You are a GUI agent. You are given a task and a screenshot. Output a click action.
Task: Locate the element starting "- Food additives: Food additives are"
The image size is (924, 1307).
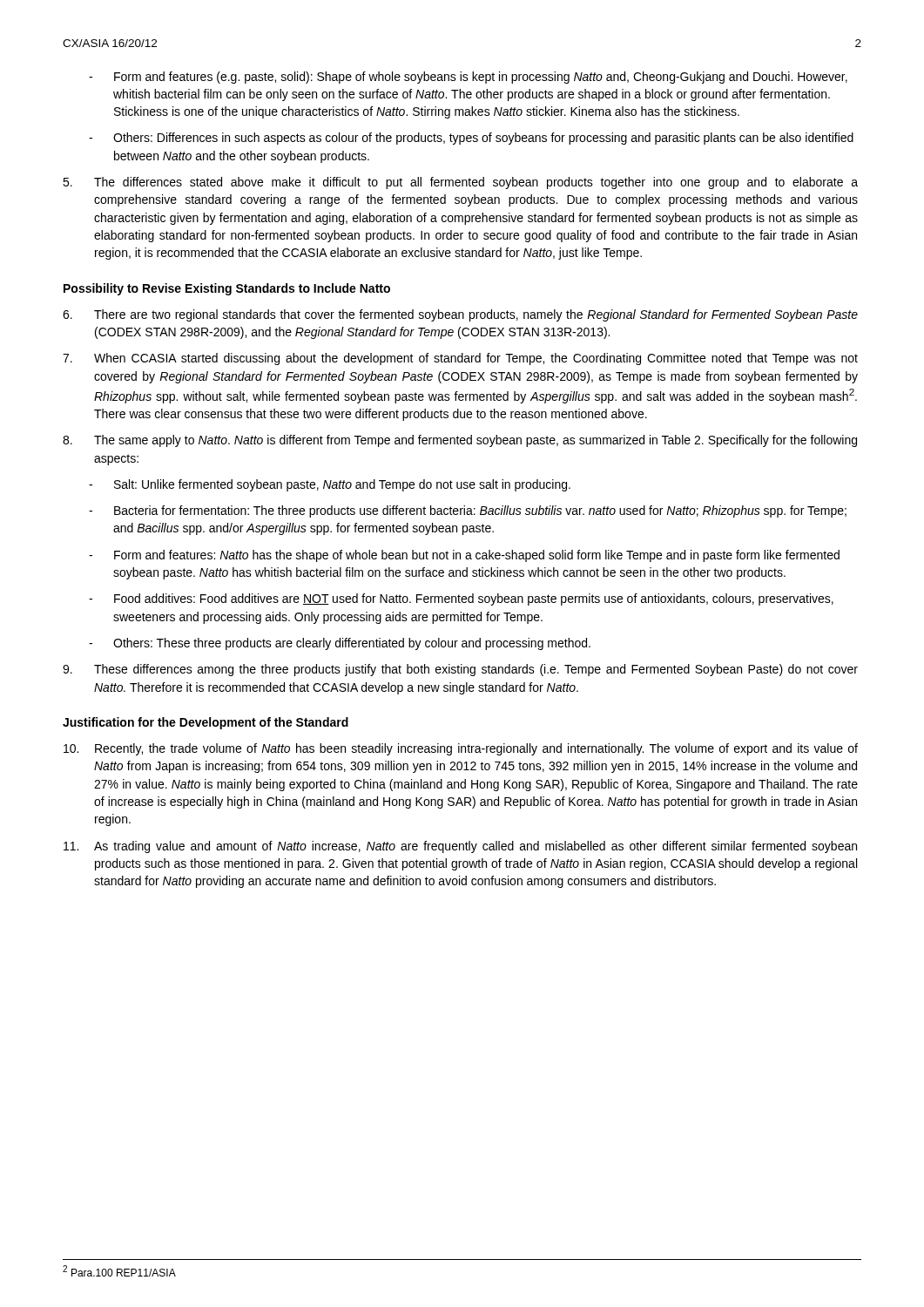tap(475, 608)
